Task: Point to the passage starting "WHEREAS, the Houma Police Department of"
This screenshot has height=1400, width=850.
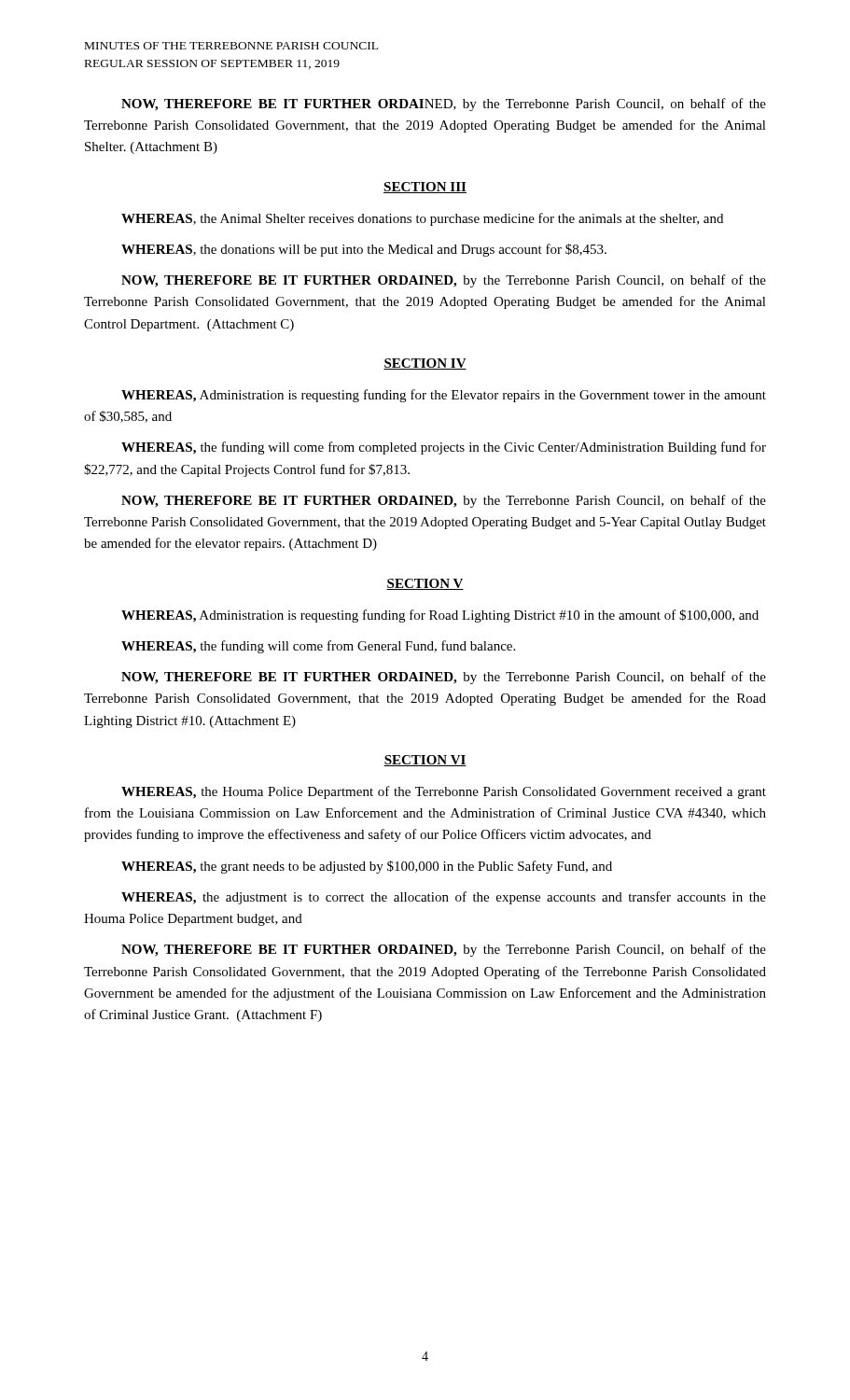Action: point(425,813)
